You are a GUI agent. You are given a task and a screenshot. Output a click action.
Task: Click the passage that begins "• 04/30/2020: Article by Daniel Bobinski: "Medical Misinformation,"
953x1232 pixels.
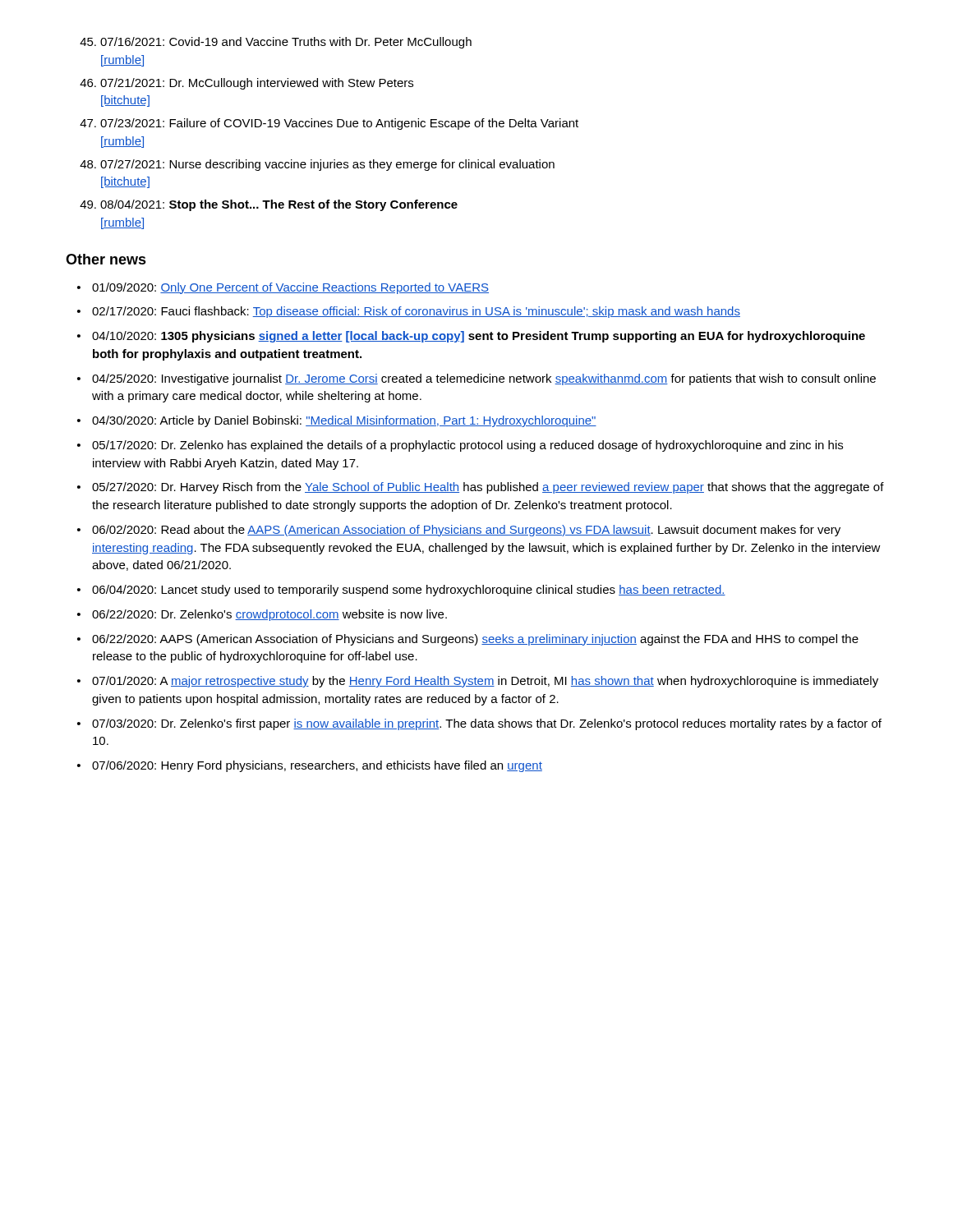(476, 420)
